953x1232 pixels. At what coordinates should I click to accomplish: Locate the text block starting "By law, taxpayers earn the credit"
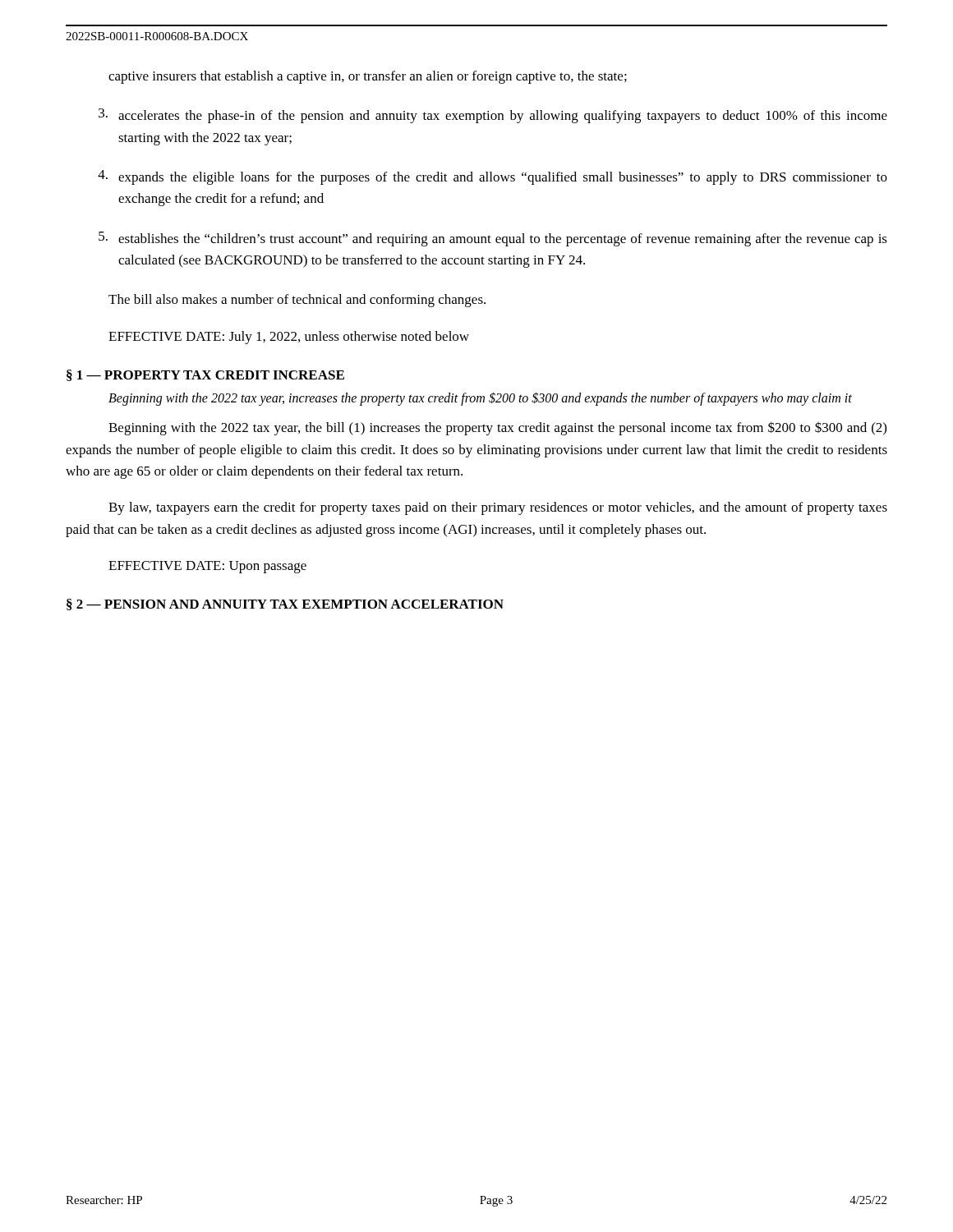coord(476,518)
